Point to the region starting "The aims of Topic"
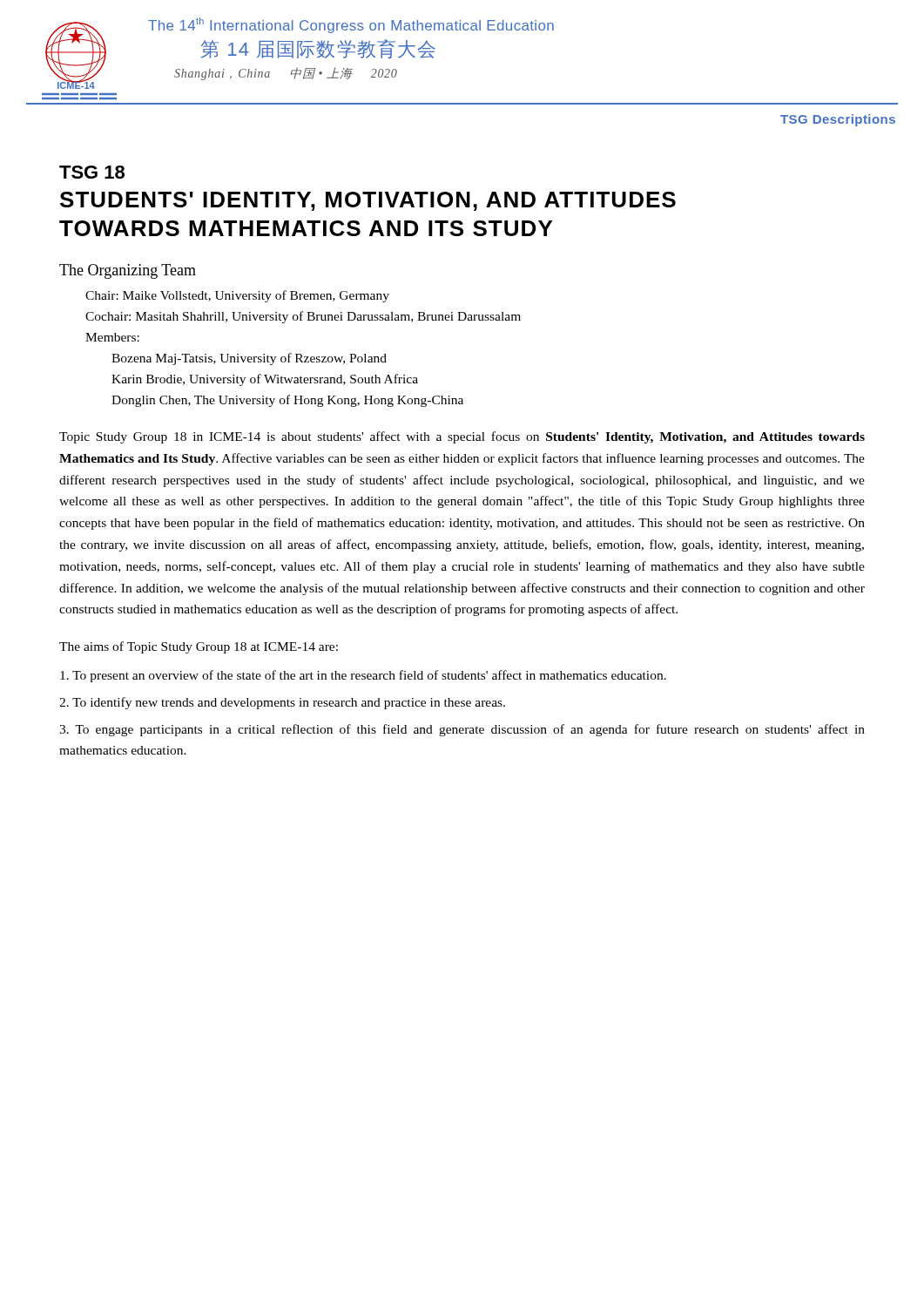Screen dimensions: 1307x924 (199, 646)
